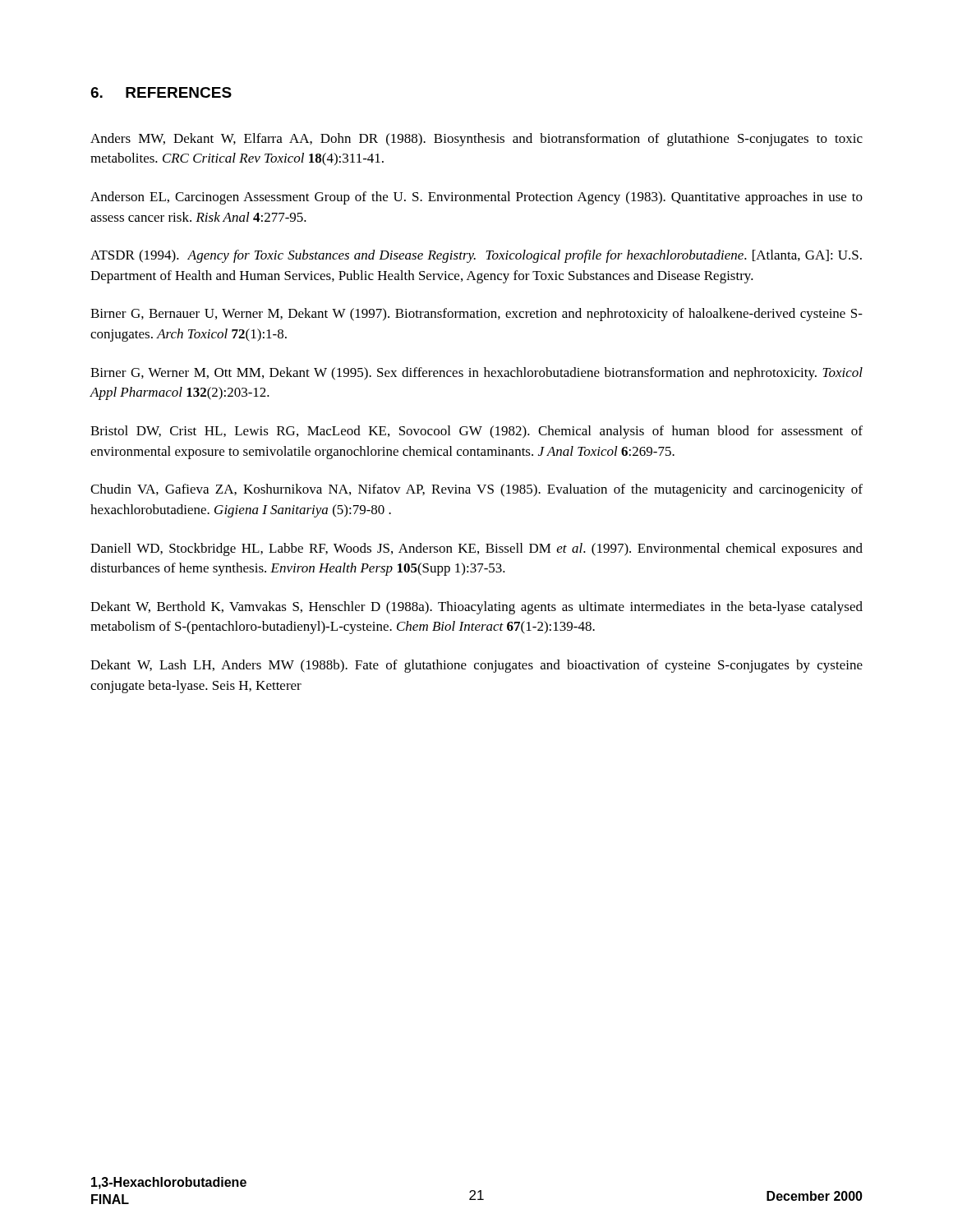
Task: Select the region starting "Dekant W, Berthold K, Vamvakas"
Action: 476,617
